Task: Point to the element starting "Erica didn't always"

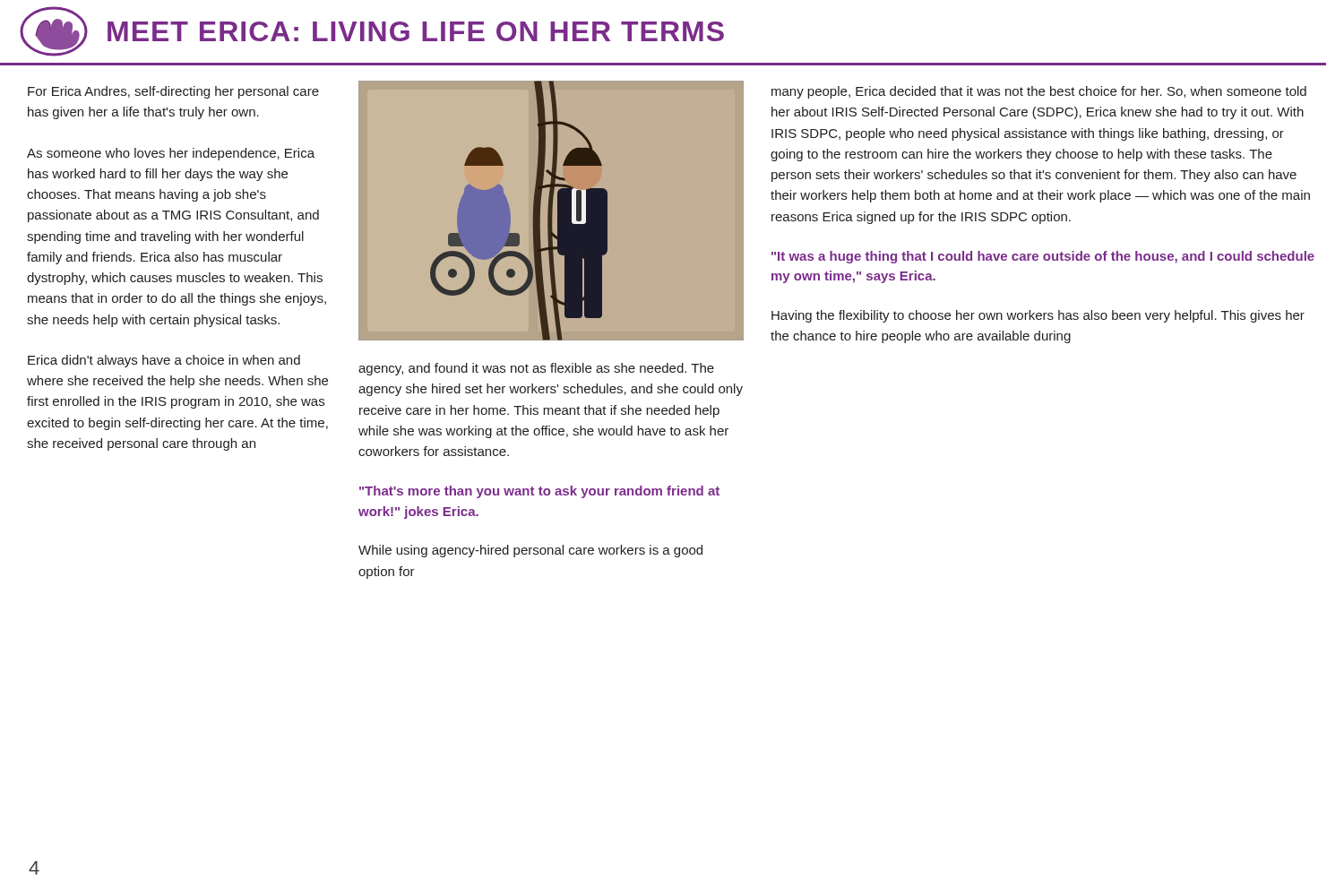Action: click(x=178, y=401)
